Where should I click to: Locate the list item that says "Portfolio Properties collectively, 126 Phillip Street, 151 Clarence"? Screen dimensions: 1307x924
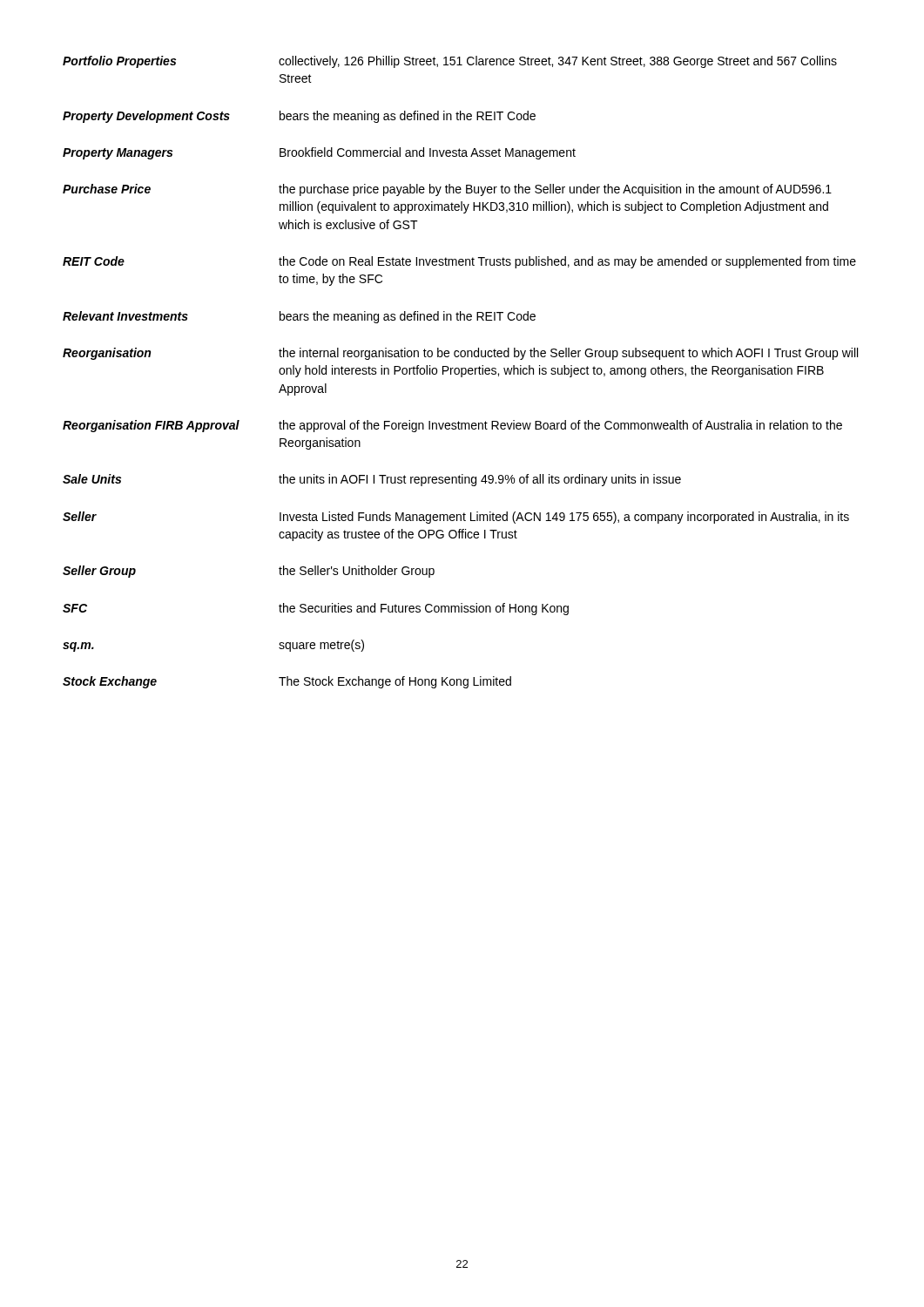tap(462, 70)
